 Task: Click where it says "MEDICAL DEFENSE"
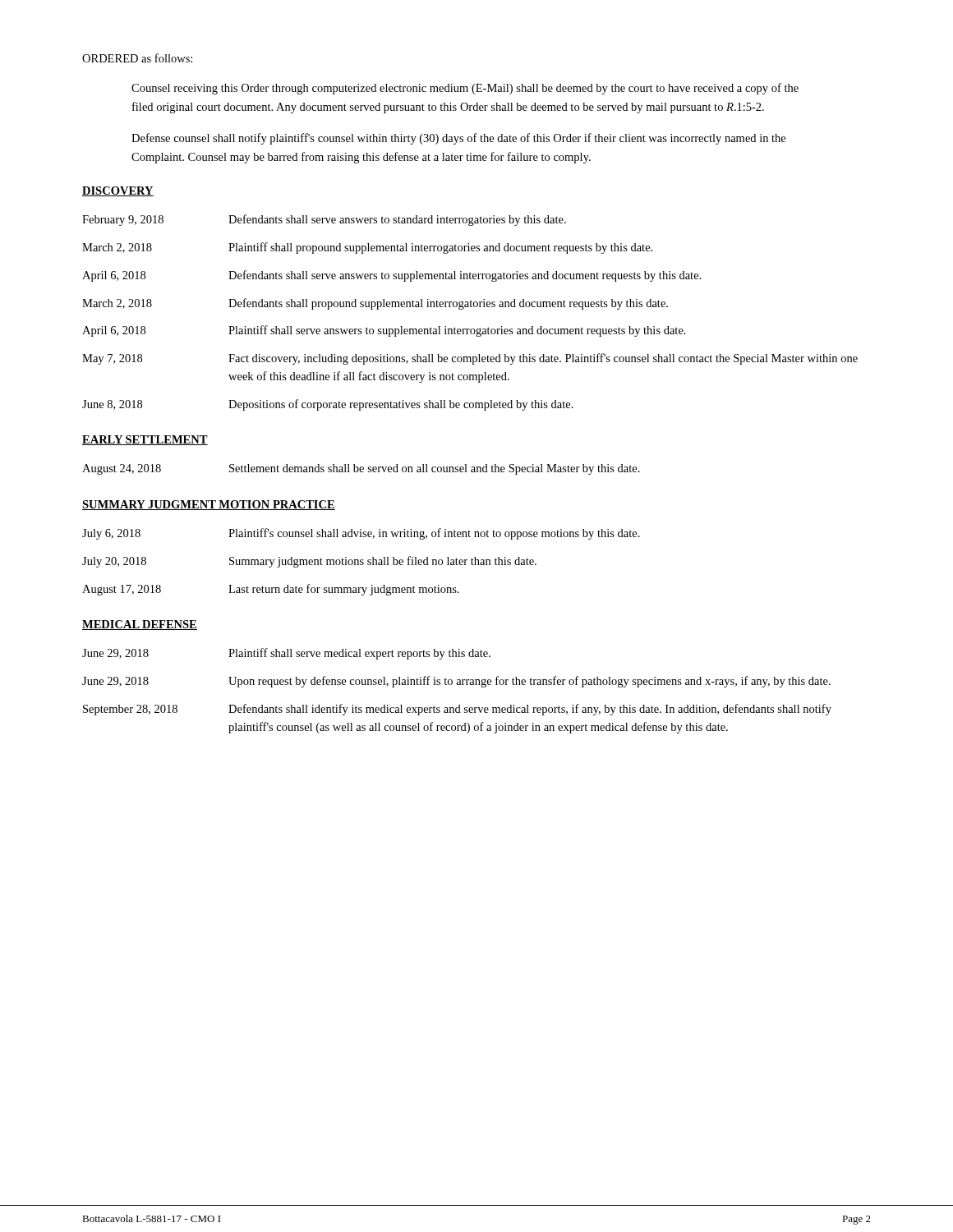(140, 625)
